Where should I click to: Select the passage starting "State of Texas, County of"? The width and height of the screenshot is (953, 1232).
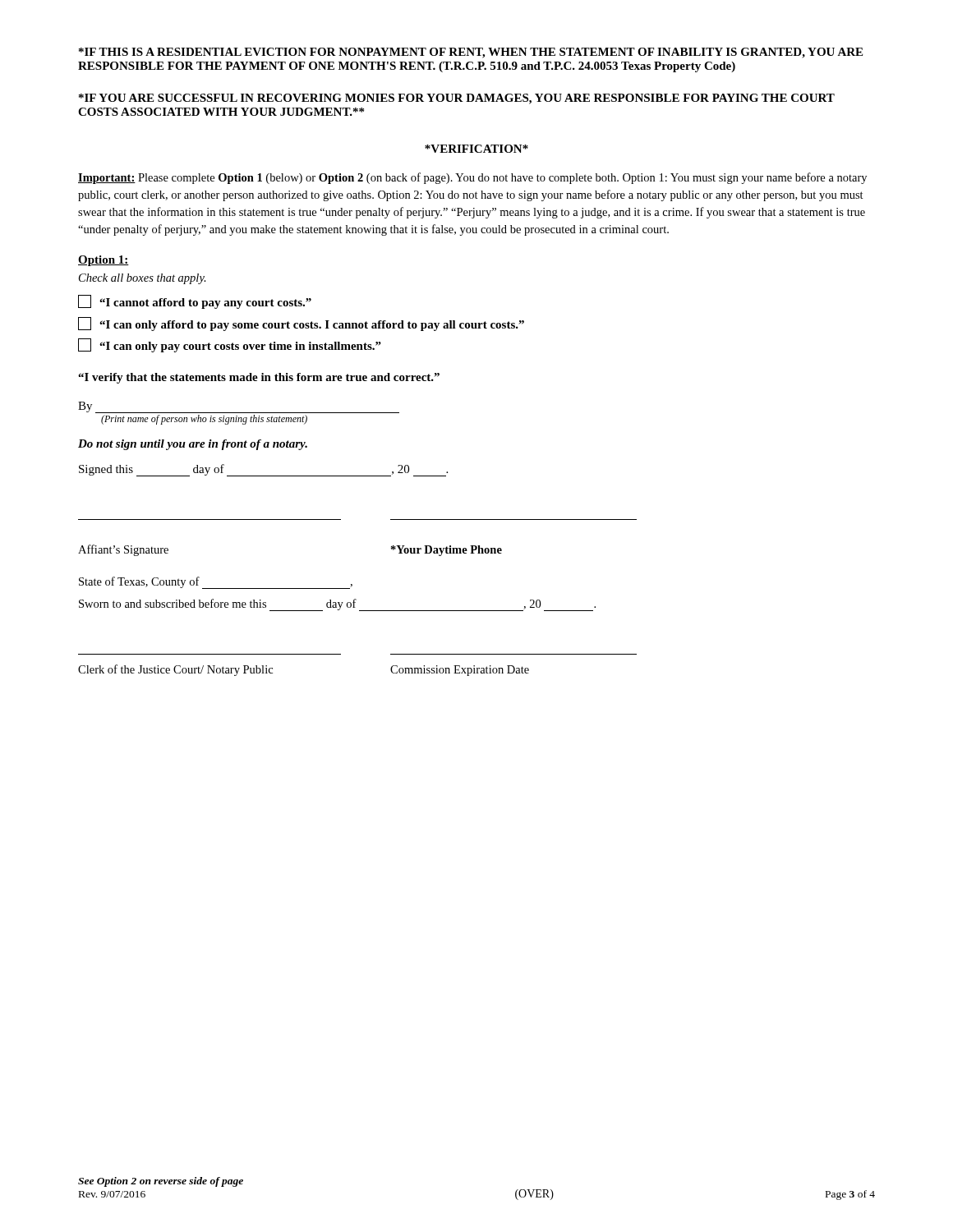point(215,582)
